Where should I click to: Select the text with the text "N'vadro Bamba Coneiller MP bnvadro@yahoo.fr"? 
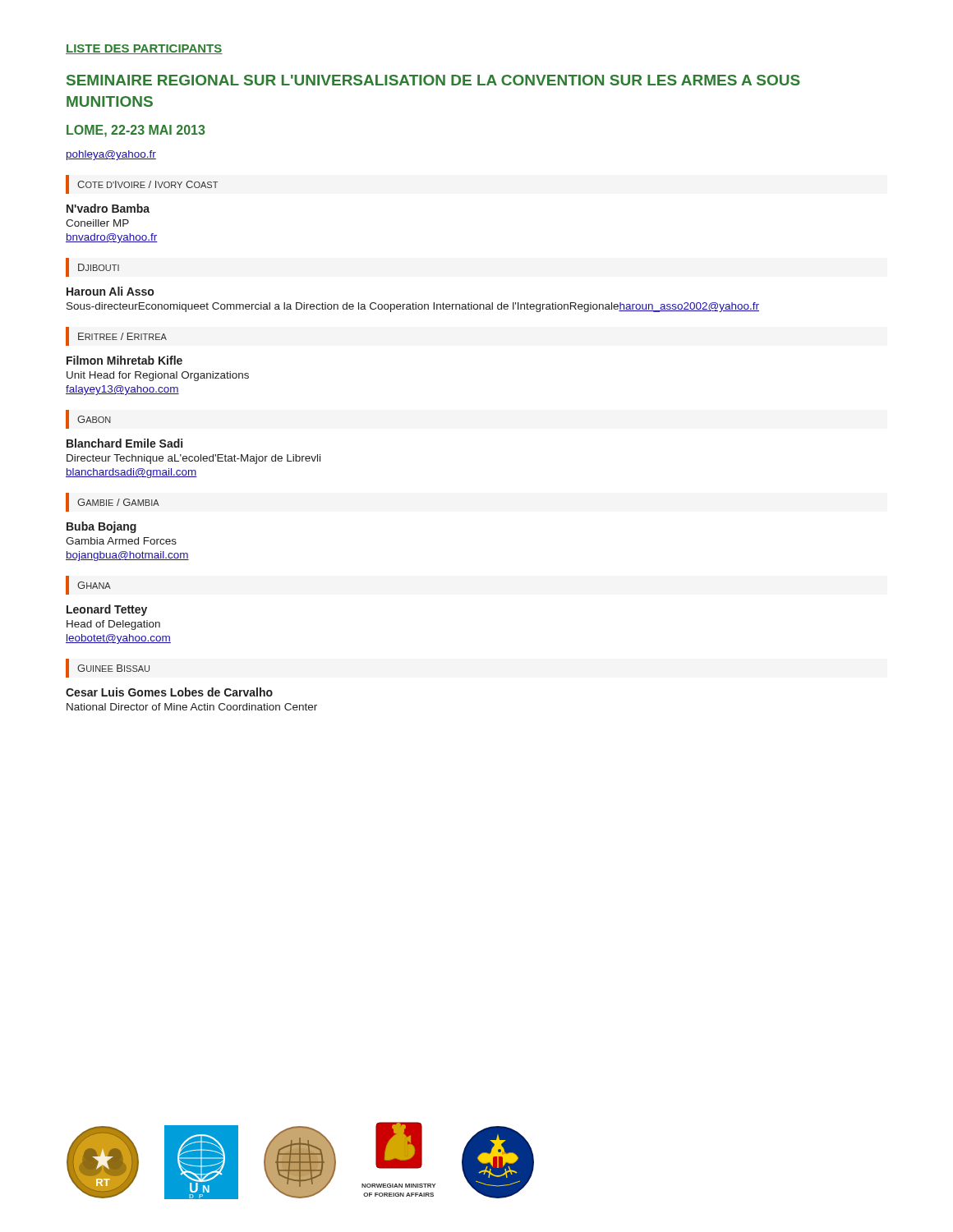[108, 208]
